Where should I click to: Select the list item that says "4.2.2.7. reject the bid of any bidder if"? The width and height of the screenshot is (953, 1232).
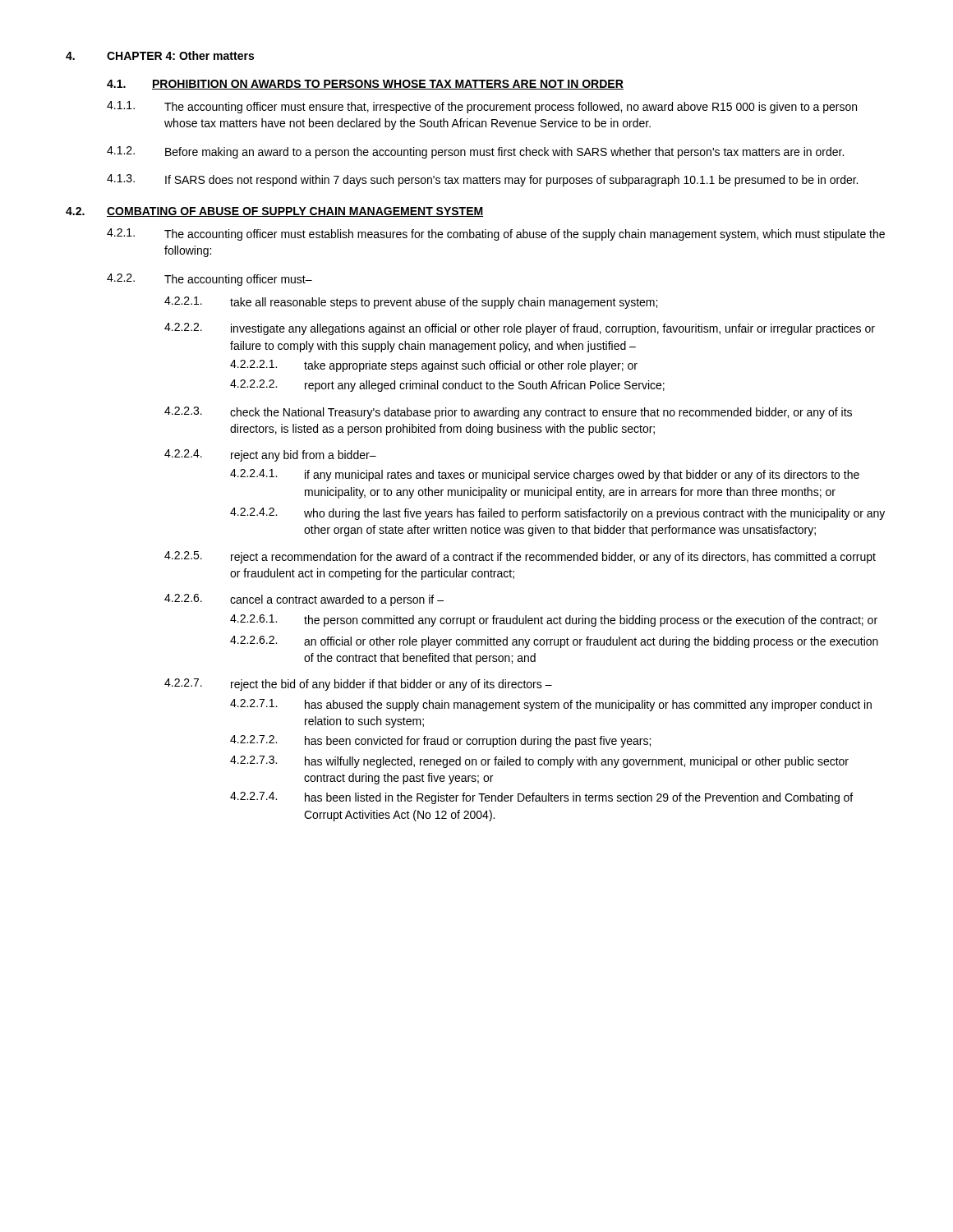(526, 685)
